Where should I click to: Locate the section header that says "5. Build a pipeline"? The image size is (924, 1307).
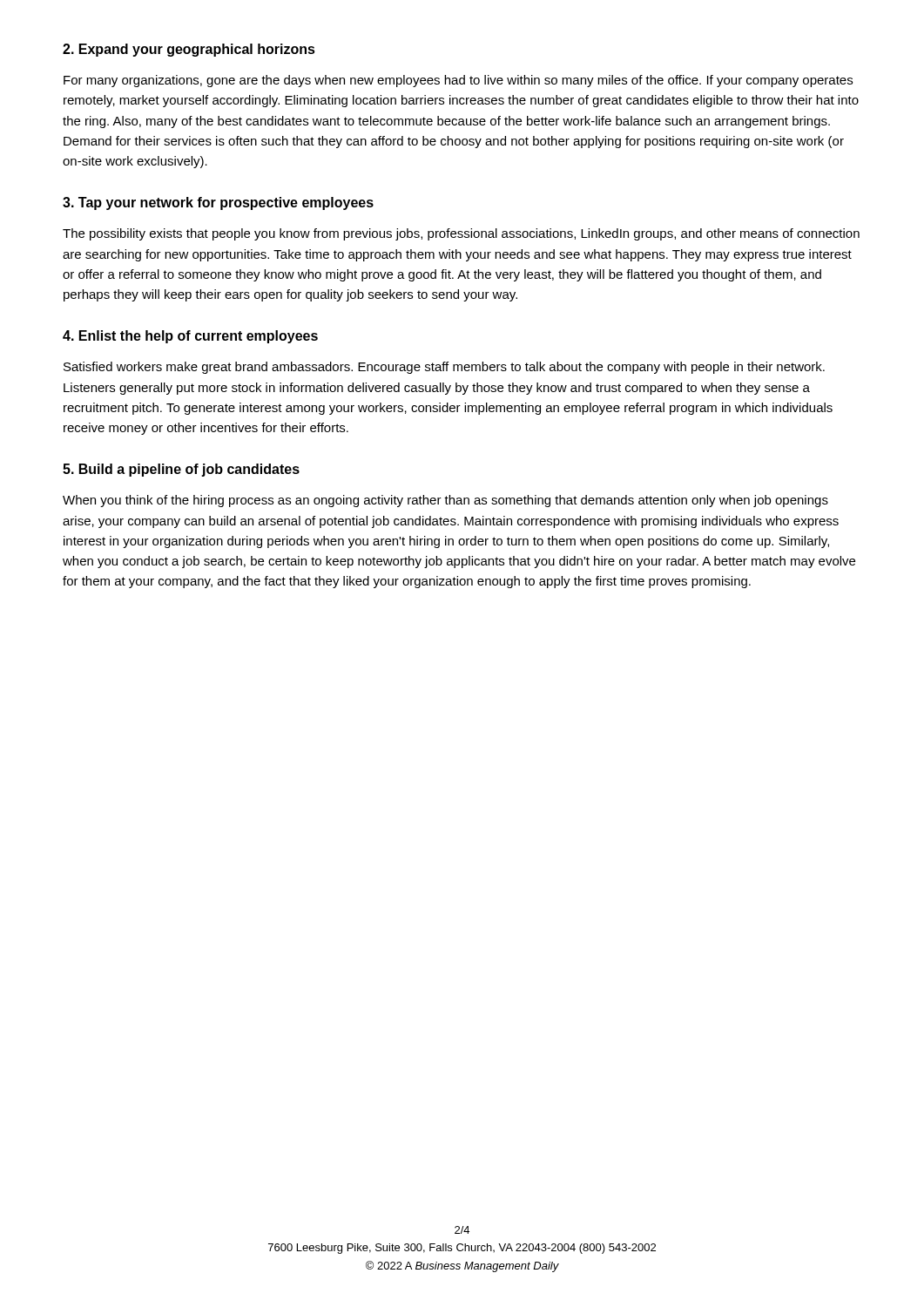tap(181, 469)
